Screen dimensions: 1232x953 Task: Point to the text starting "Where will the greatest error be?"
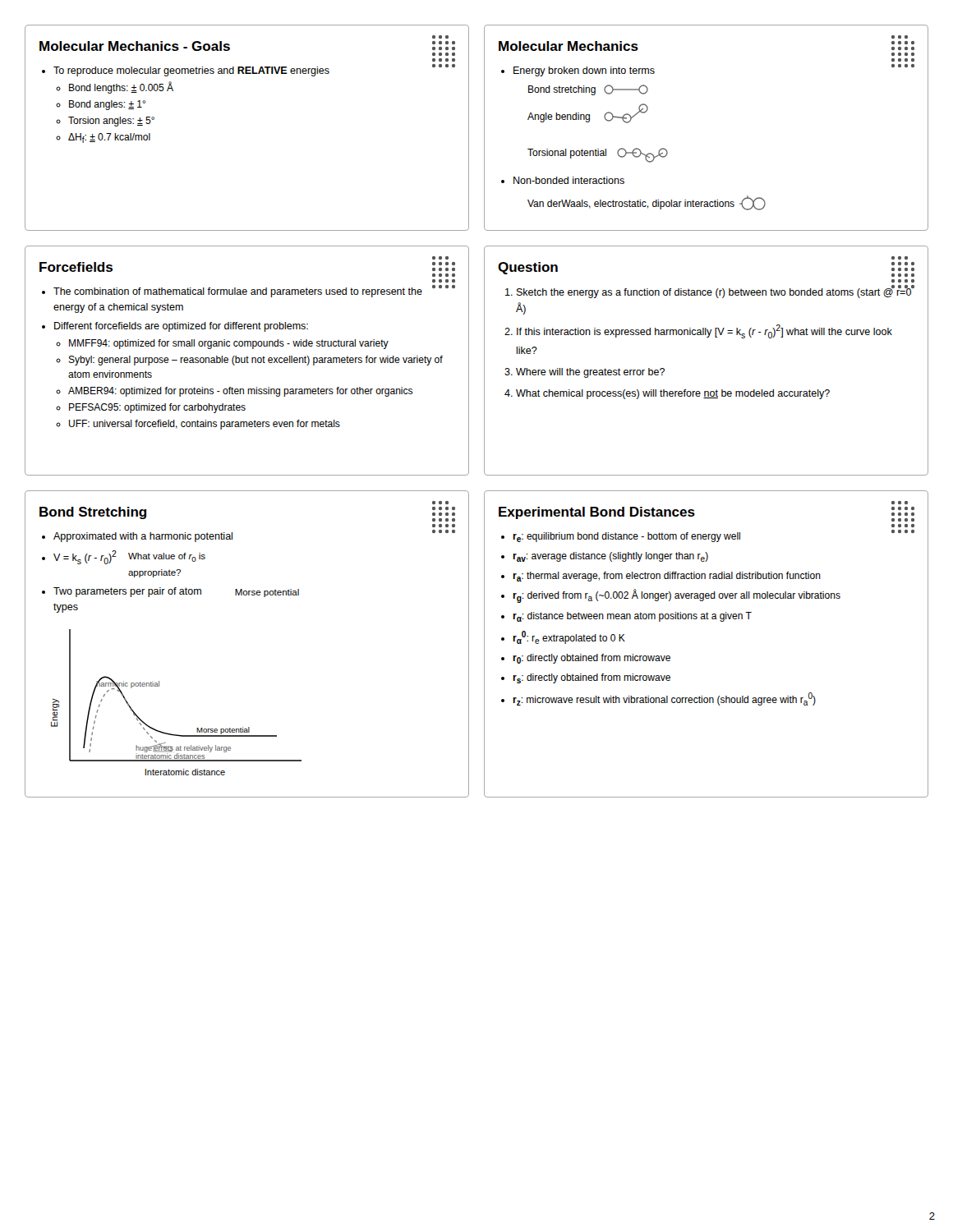coord(590,372)
